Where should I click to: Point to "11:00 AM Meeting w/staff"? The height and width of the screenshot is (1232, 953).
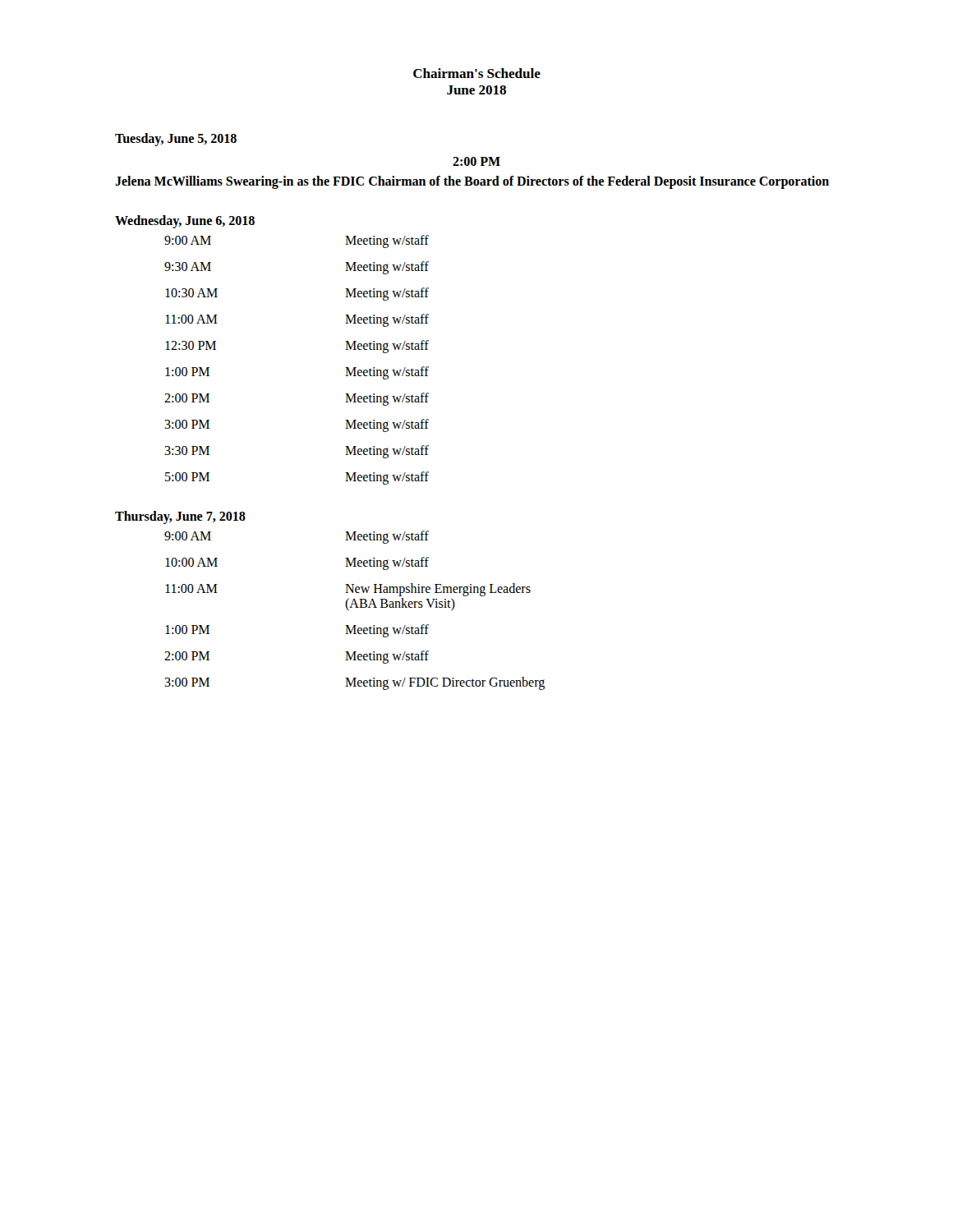(187, 320)
